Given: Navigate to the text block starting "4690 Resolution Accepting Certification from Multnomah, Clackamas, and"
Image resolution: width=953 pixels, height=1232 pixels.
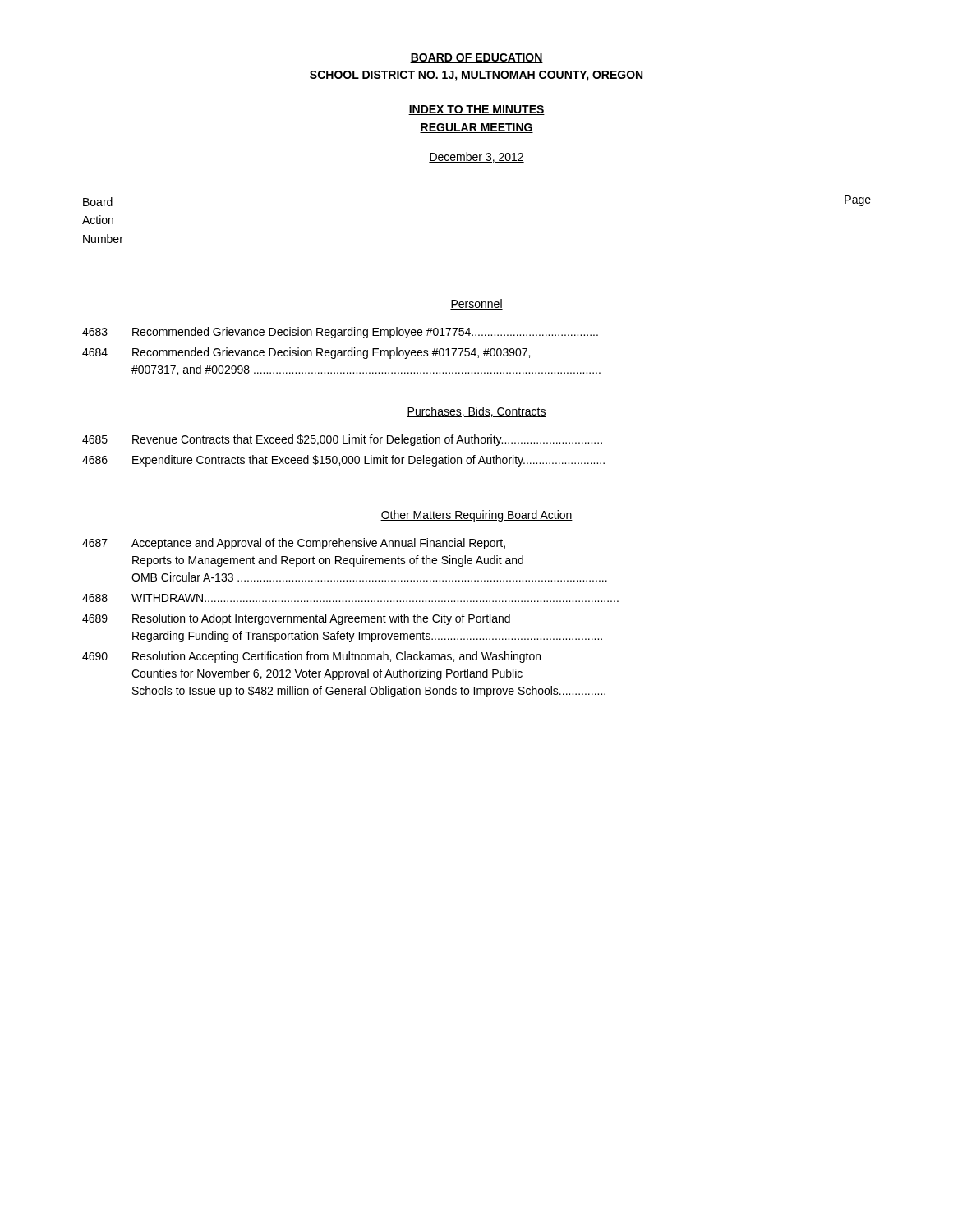Looking at the screenshot, I should pos(476,674).
